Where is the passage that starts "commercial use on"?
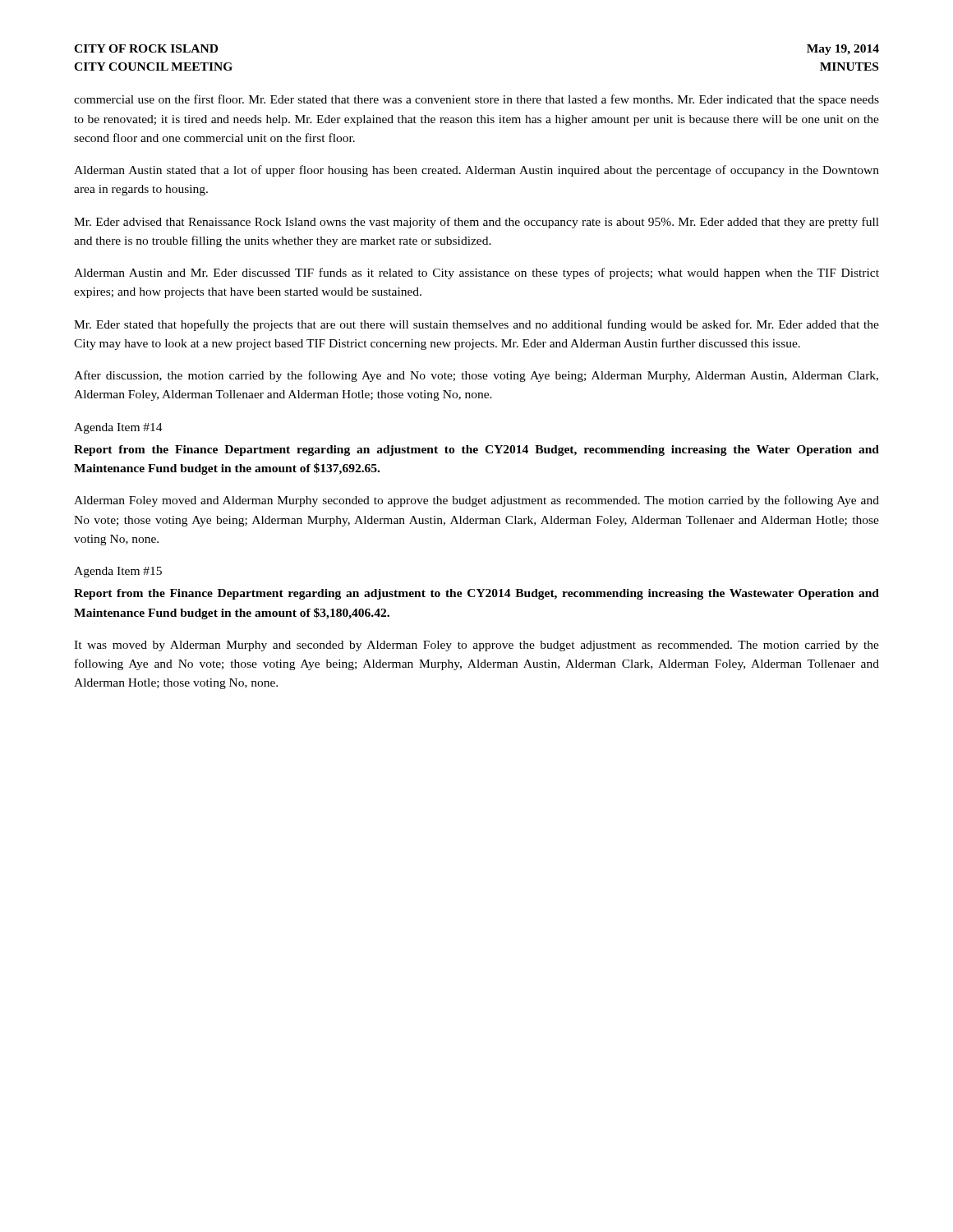This screenshot has height=1232, width=953. click(x=476, y=118)
